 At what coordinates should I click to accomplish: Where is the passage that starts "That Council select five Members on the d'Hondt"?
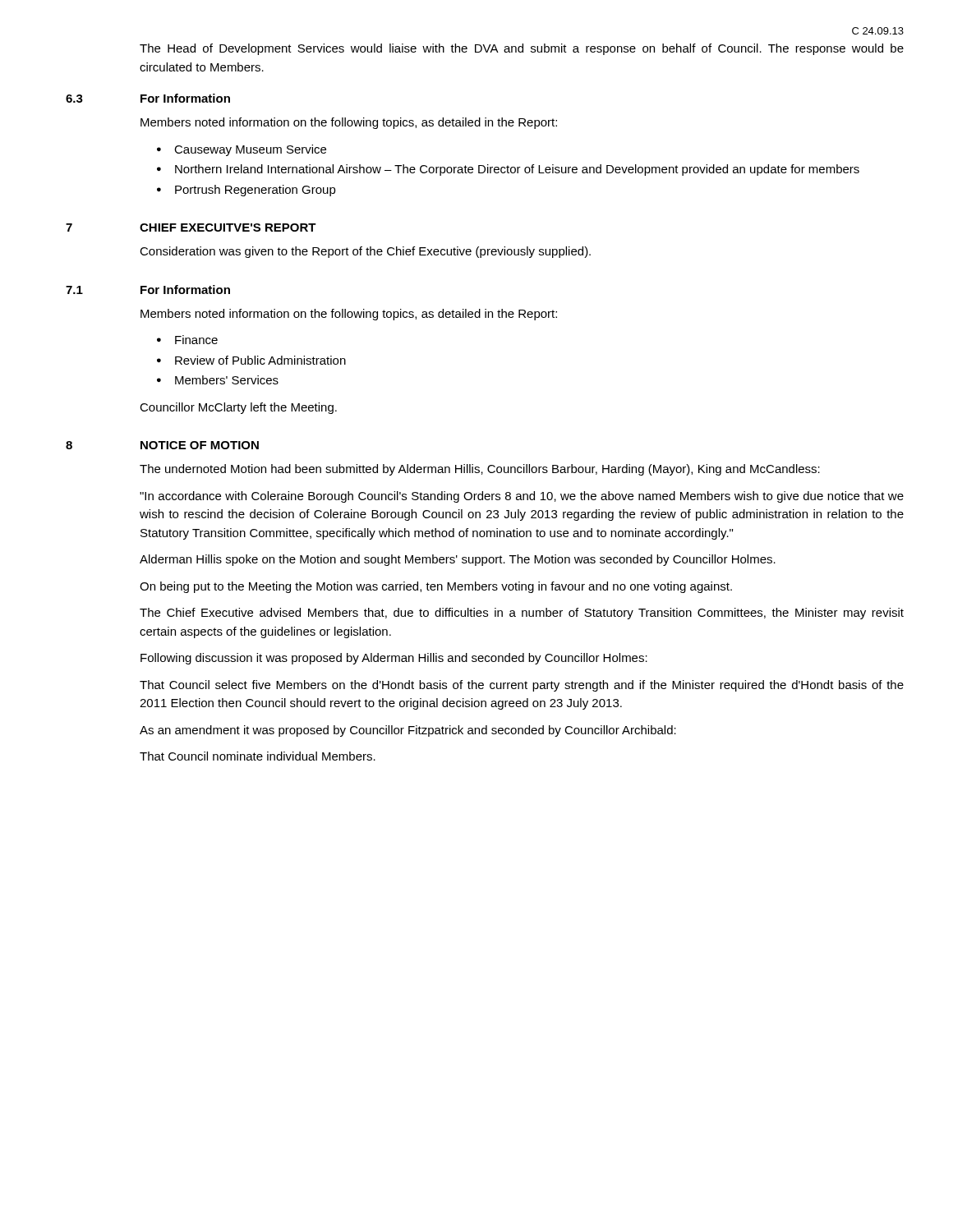click(x=522, y=694)
